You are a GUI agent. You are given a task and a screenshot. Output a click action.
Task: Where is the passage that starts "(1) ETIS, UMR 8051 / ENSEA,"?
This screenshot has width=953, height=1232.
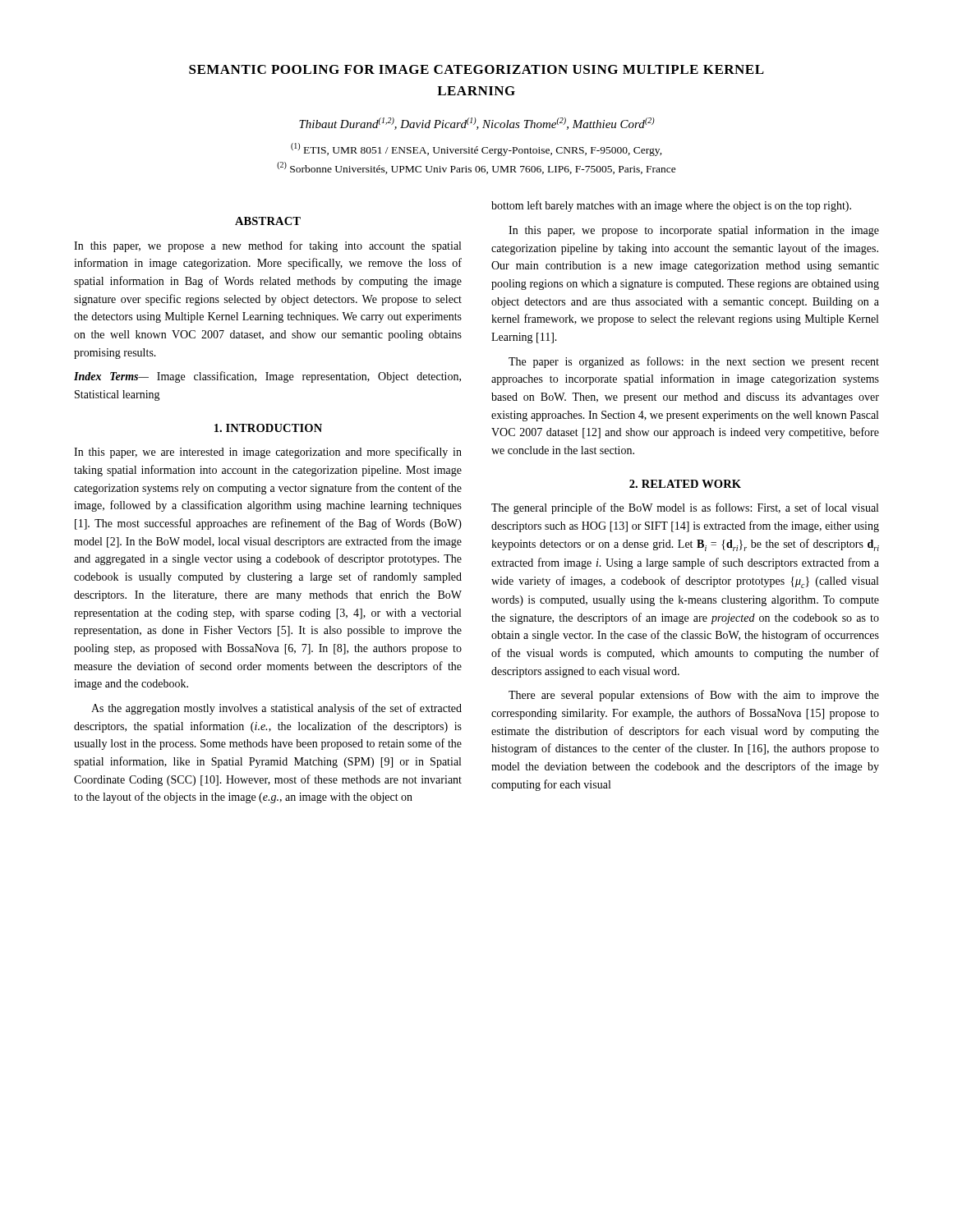coord(476,158)
